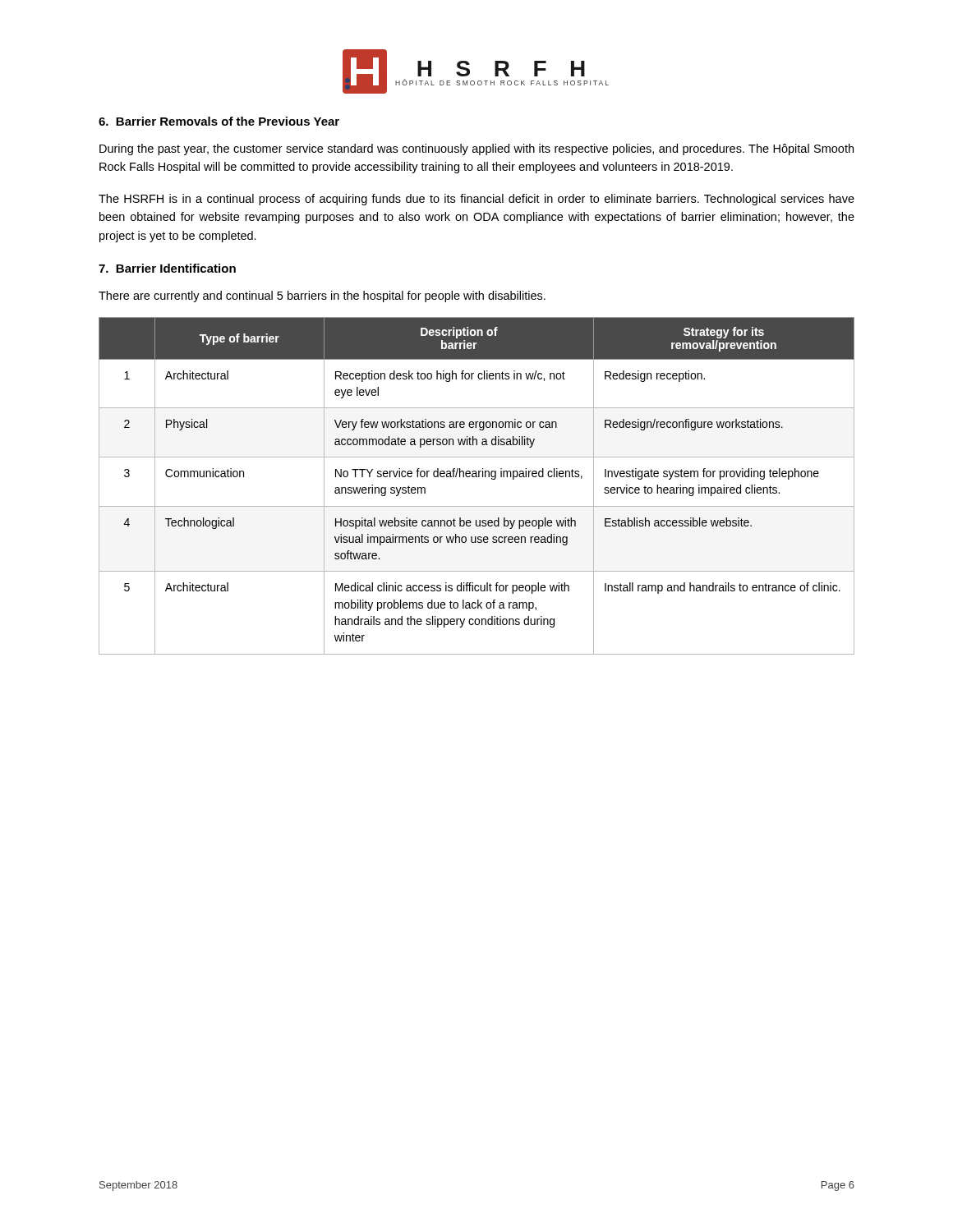Click on the logo
953x1232 pixels.
[x=476, y=73]
